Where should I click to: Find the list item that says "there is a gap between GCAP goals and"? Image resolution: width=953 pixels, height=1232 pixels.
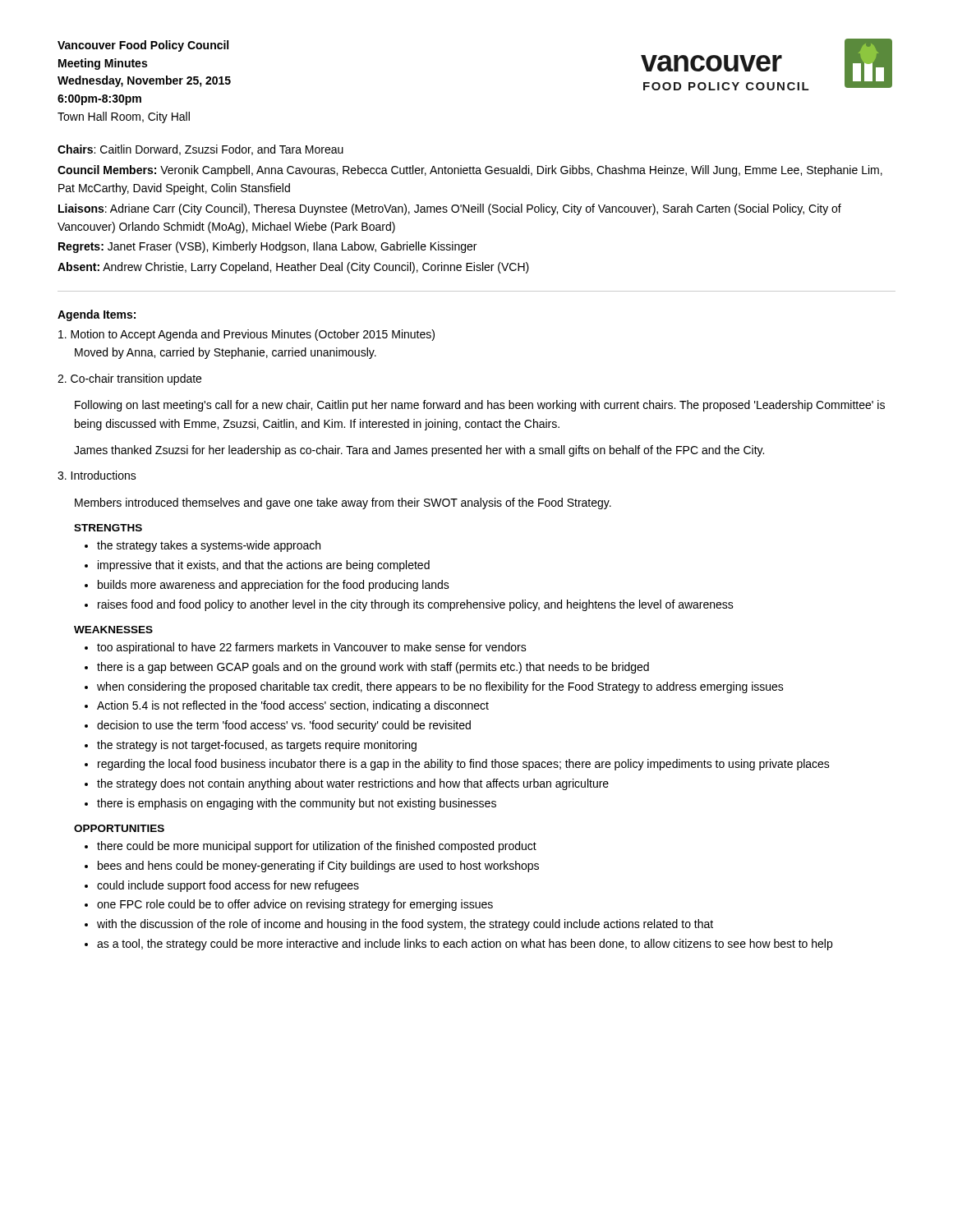coord(373,667)
